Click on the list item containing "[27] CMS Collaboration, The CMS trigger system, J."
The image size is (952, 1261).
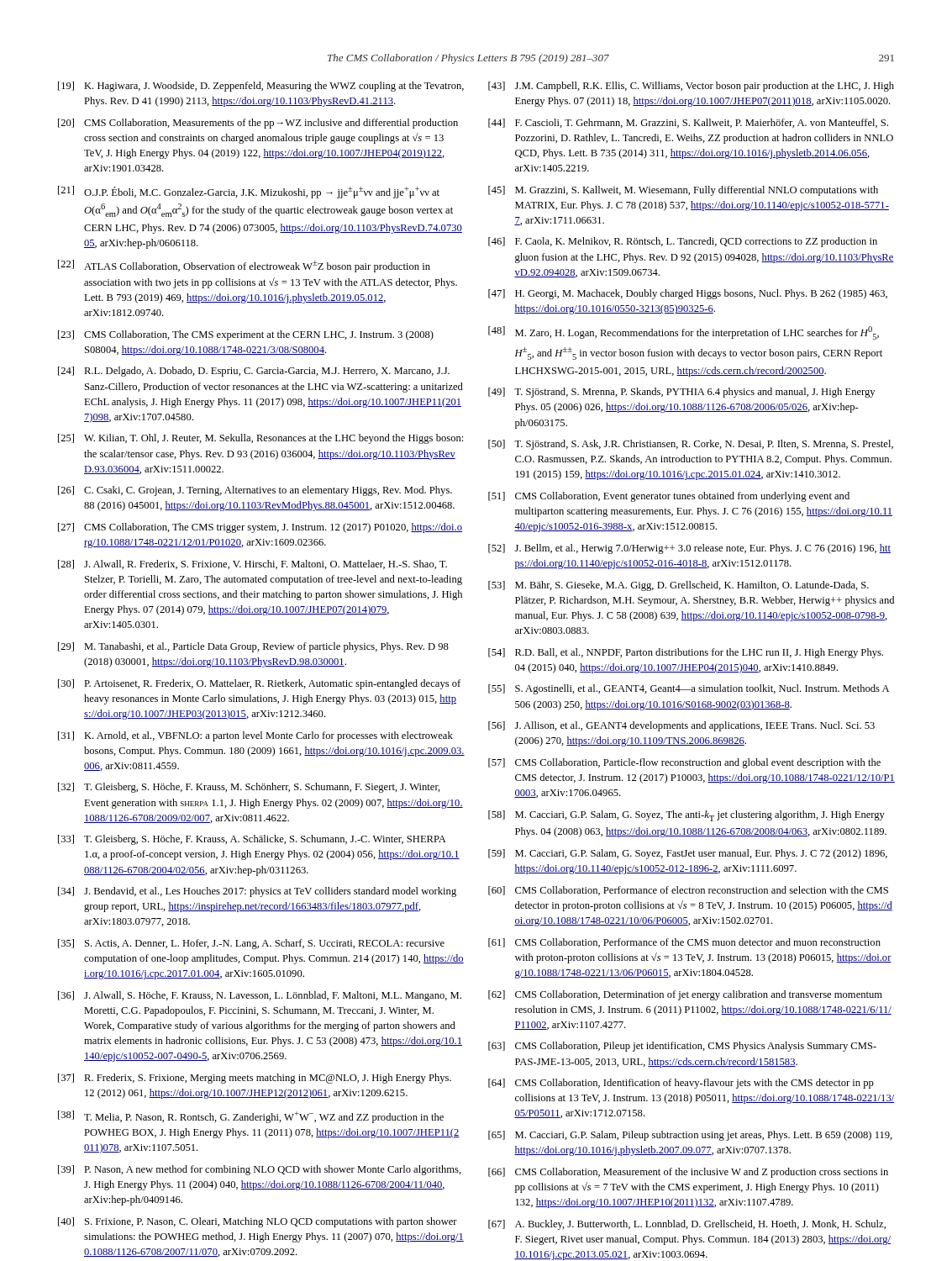tap(261, 535)
